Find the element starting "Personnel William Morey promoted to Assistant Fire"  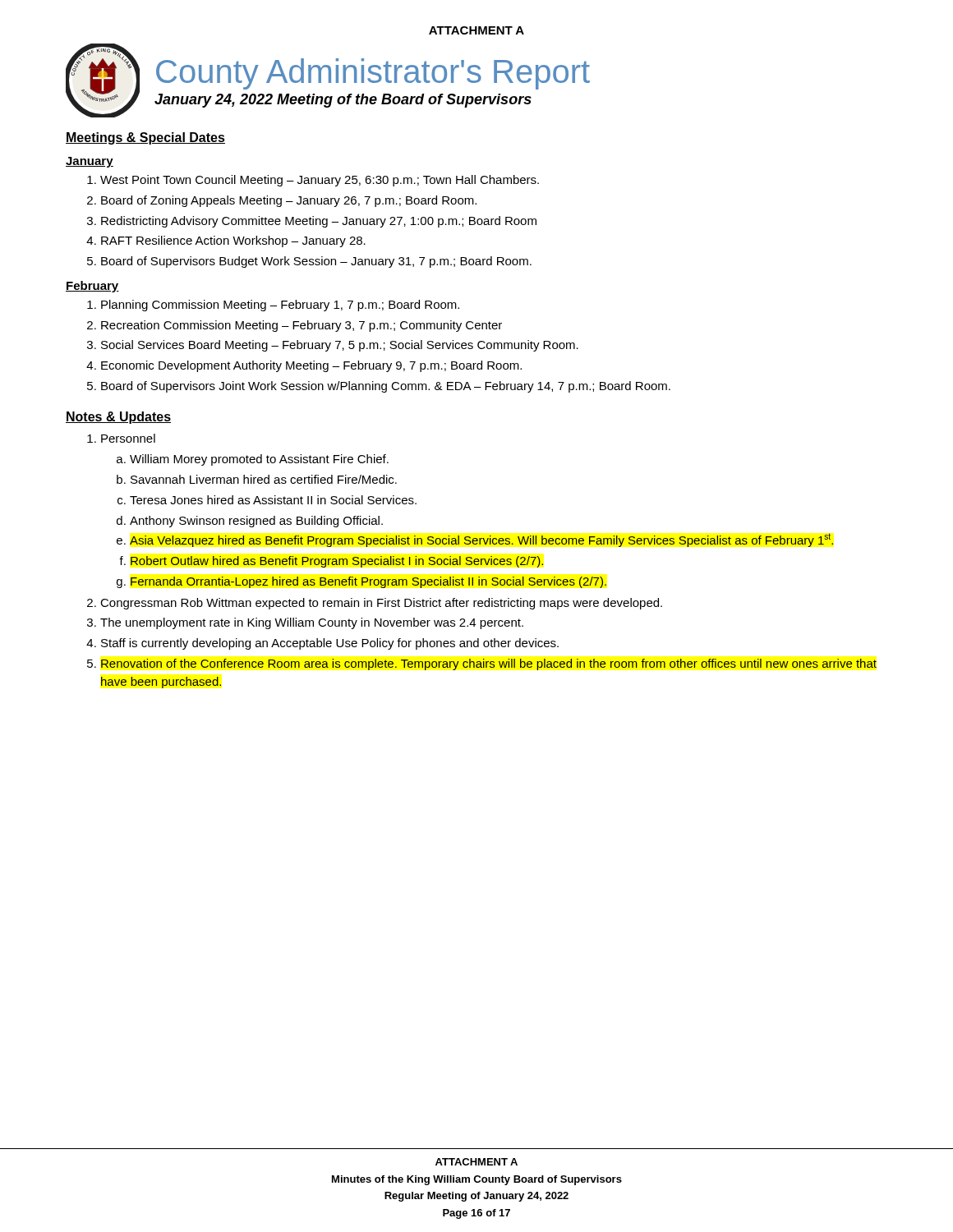(x=128, y=438)
